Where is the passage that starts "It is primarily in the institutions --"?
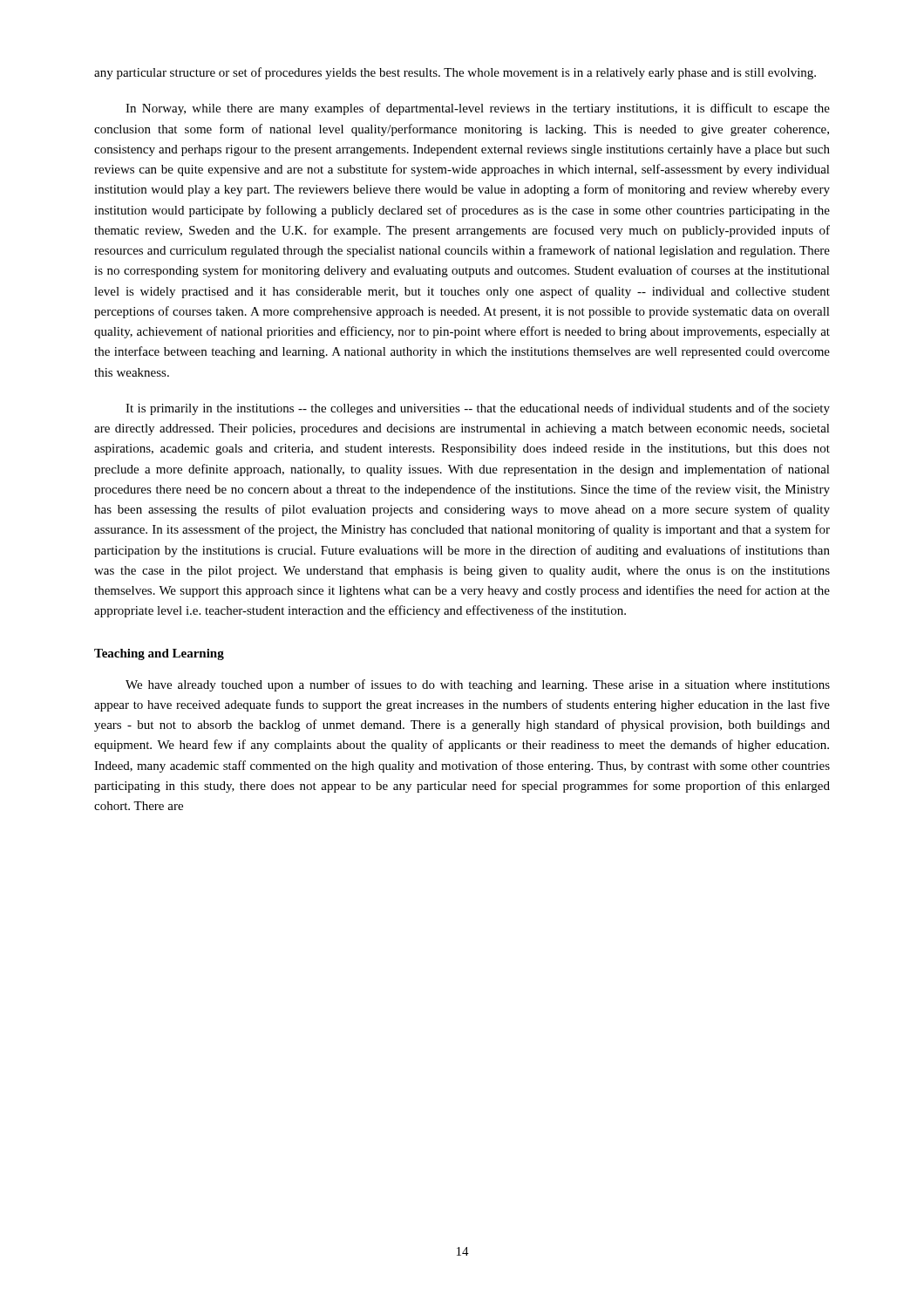This screenshot has width=924, height=1308. click(x=462, y=509)
